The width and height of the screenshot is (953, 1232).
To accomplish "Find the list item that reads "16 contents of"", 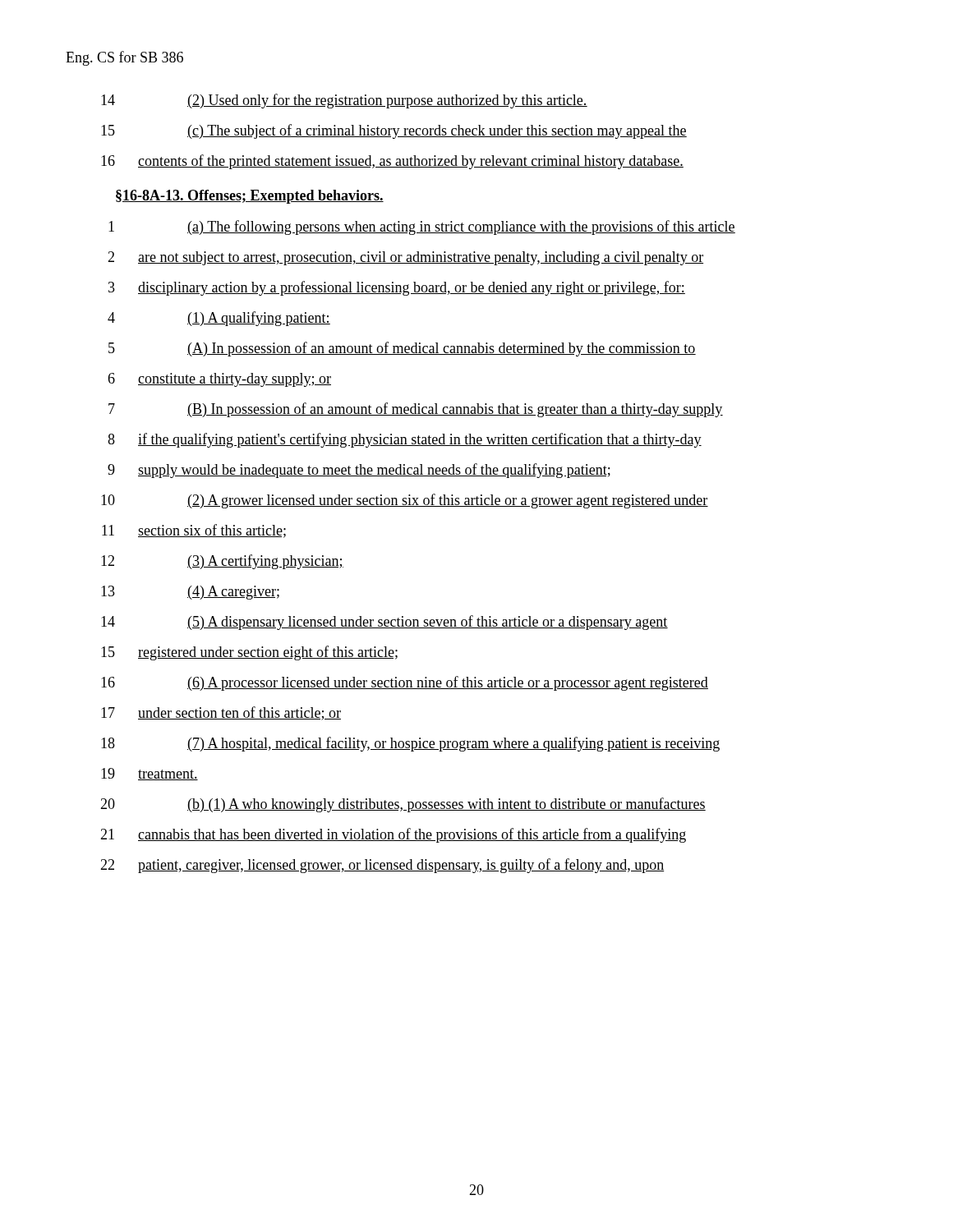I will click(476, 161).
